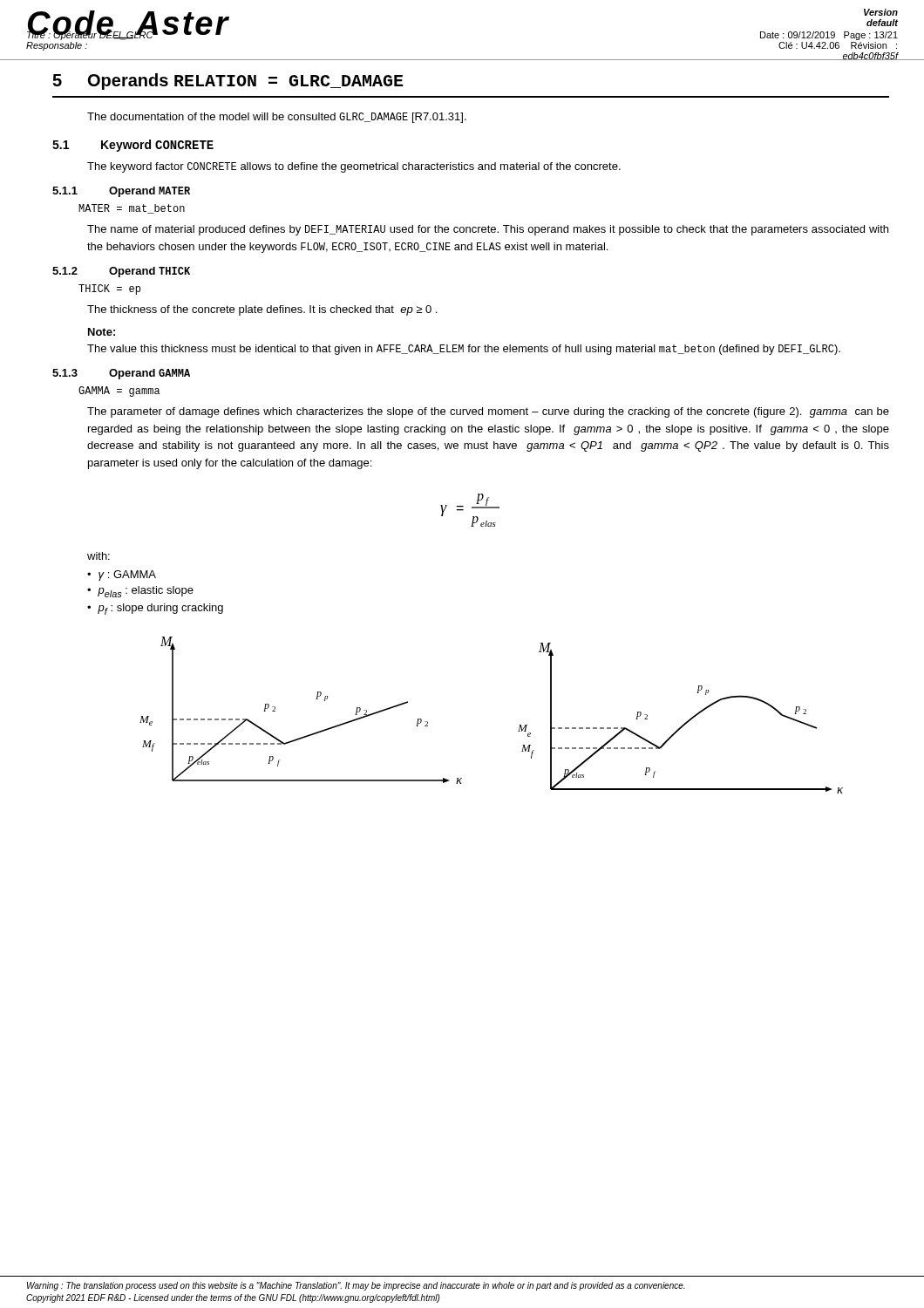Point to the block beginning "The documentation of the model will be"
The height and width of the screenshot is (1308, 924).
coord(277,117)
